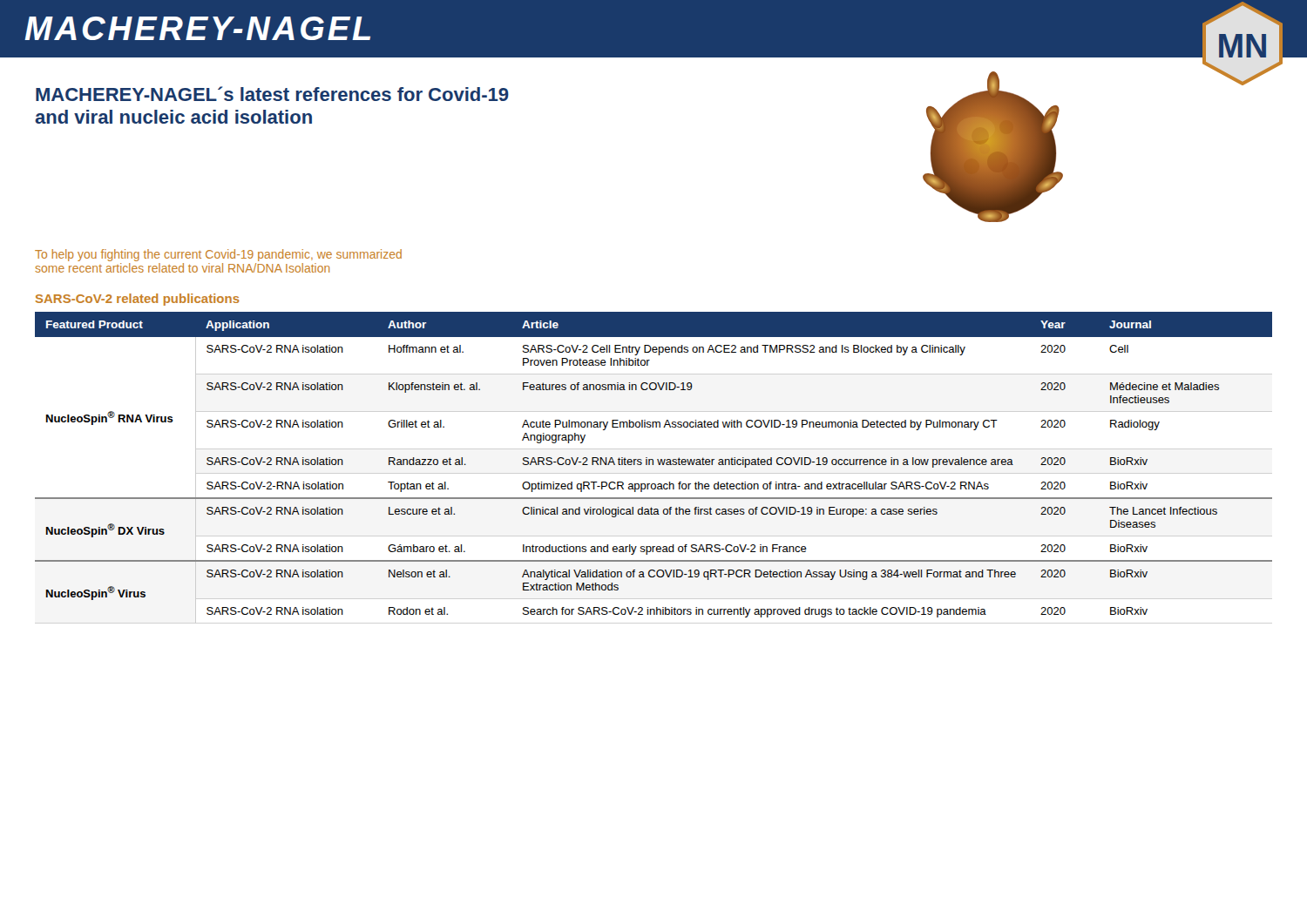The width and height of the screenshot is (1307, 924).
Task: Navigate to the element starting "SARS-CoV-2 related publications"
Action: [137, 298]
